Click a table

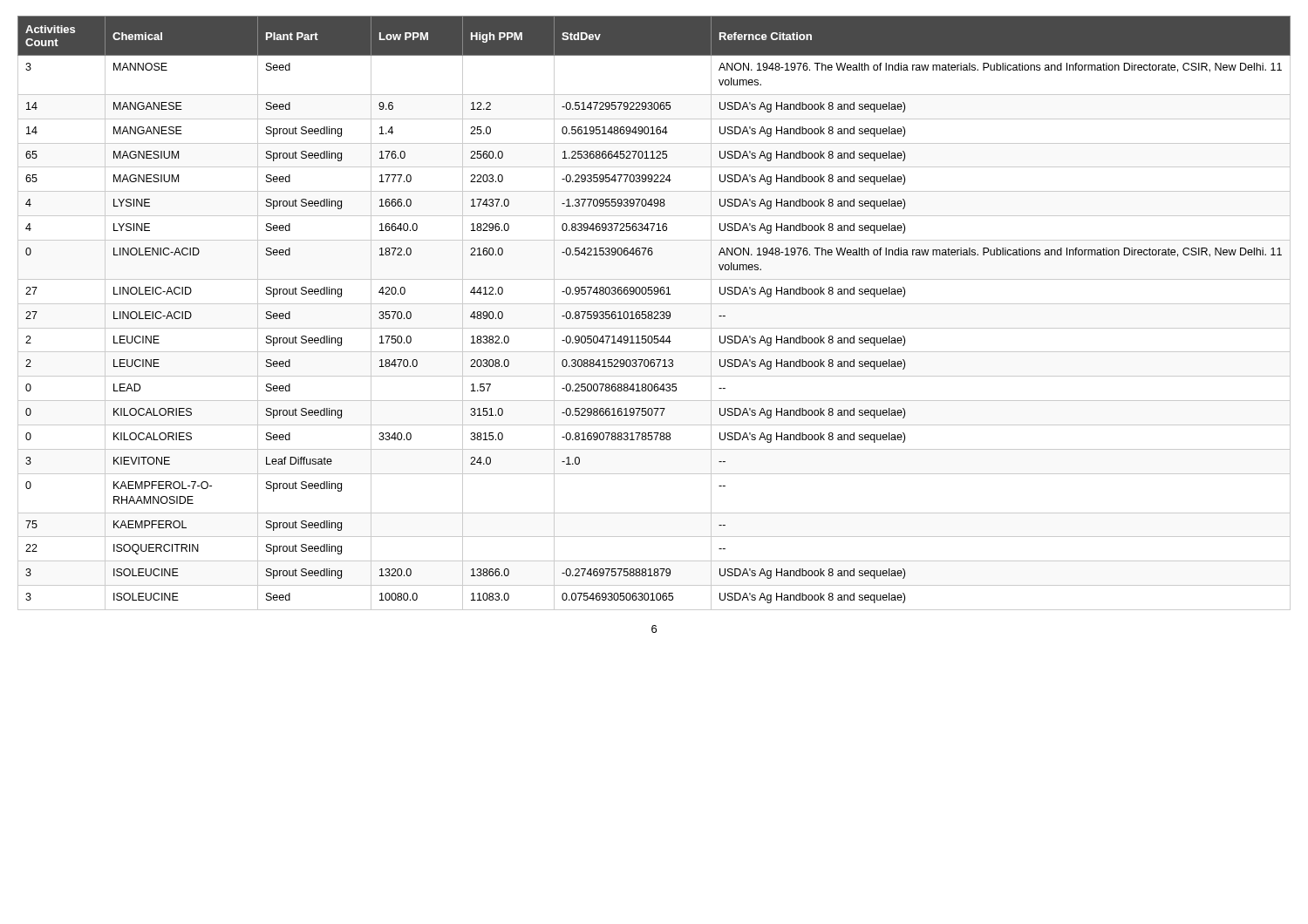654,313
